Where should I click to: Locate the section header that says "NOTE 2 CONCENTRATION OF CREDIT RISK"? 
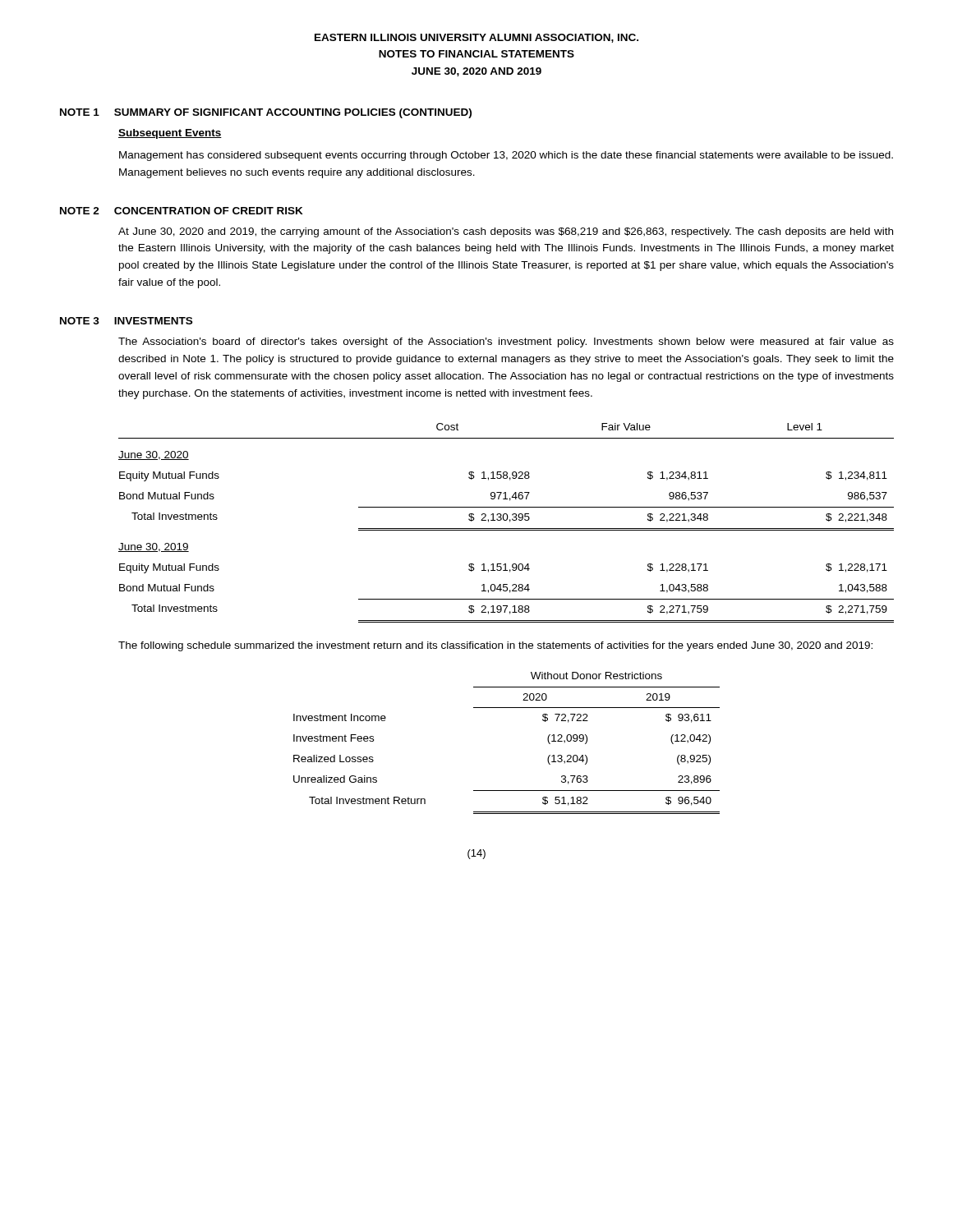tap(181, 210)
